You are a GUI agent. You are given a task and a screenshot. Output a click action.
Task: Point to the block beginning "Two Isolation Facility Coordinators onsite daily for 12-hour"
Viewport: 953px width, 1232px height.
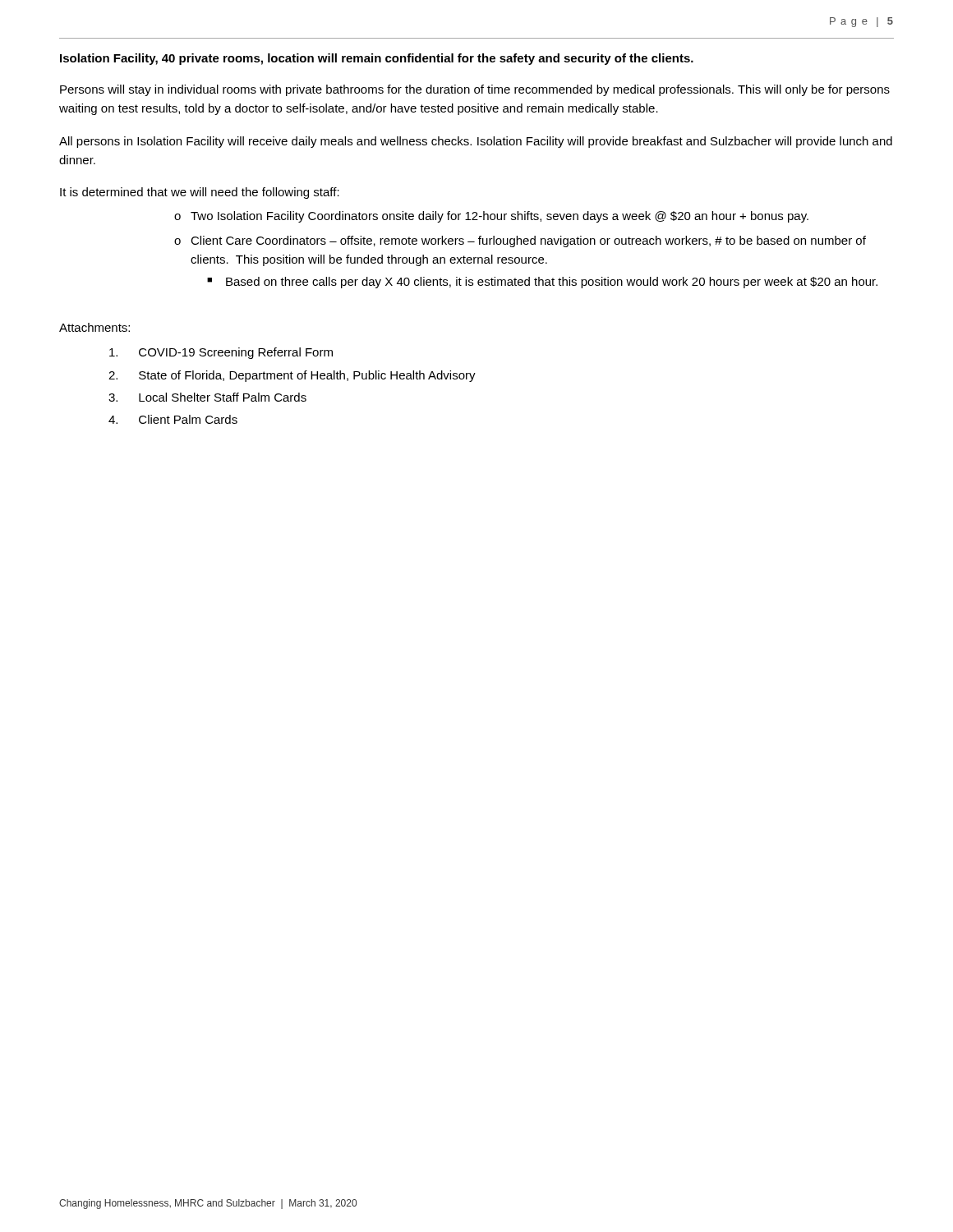click(500, 216)
